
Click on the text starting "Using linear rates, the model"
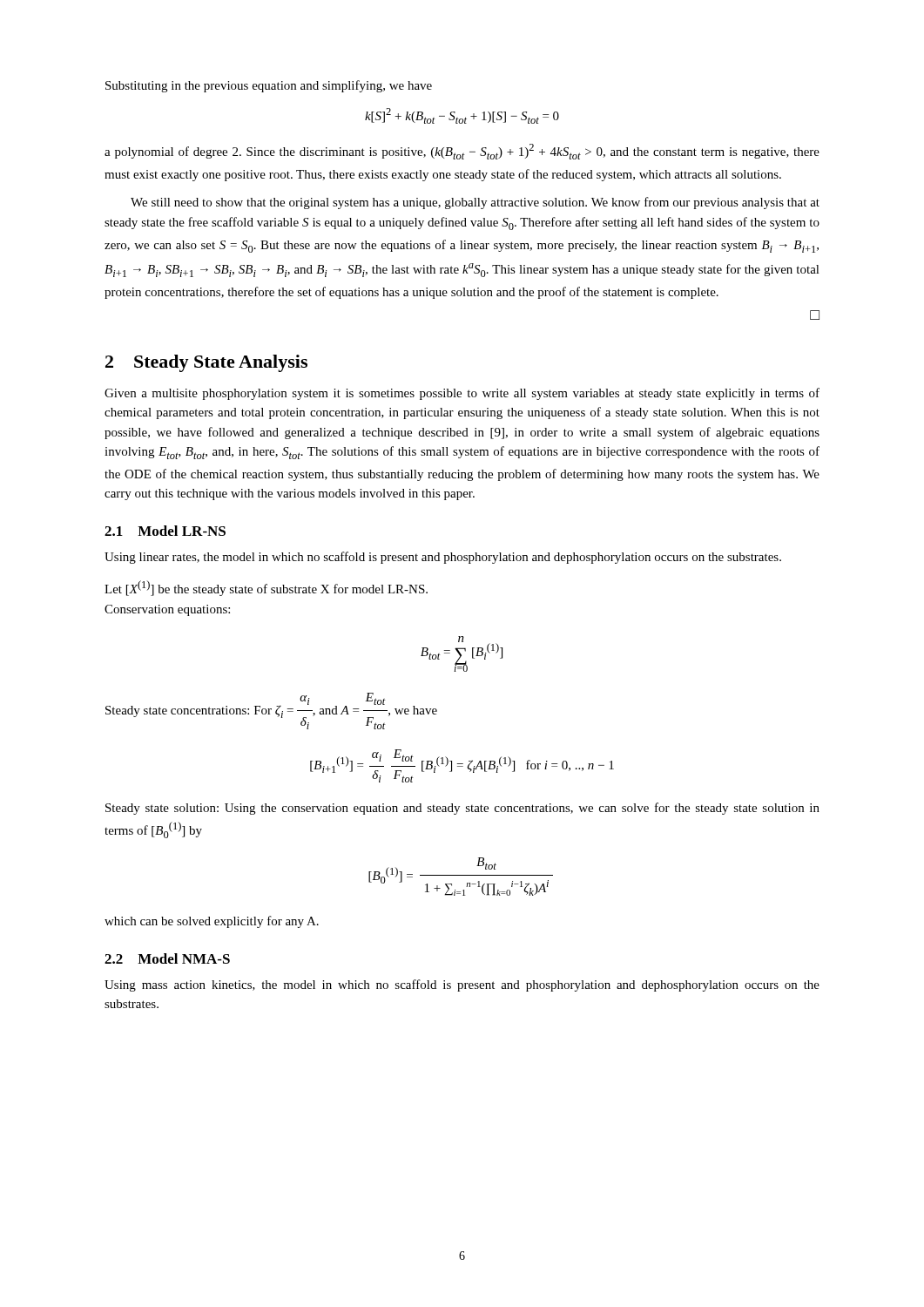[443, 558]
